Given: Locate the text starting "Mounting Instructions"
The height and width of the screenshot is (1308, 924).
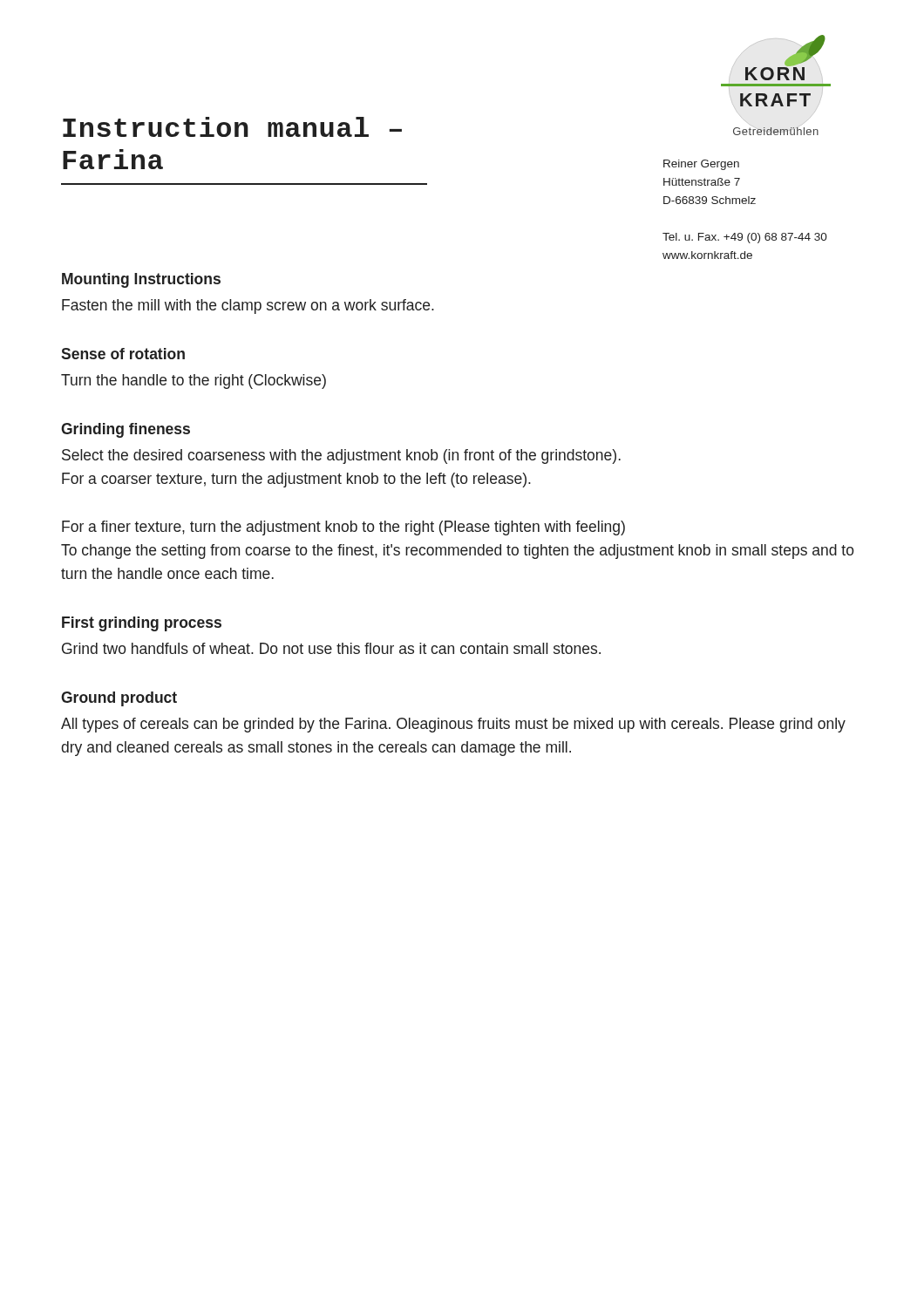Looking at the screenshot, I should tap(141, 279).
